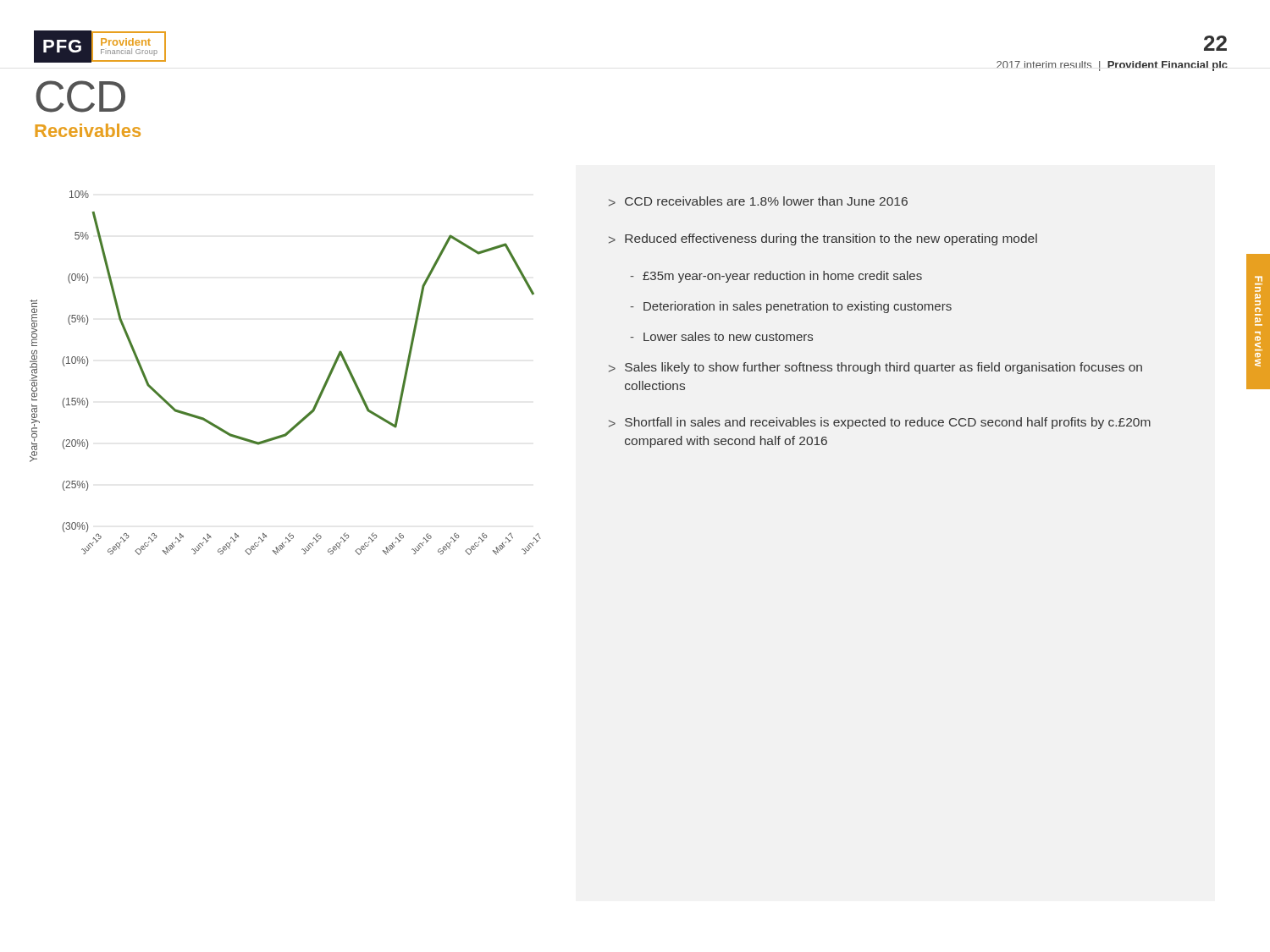Point to "CCD Receivables"
This screenshot has width=1270, height=952.
88,108
